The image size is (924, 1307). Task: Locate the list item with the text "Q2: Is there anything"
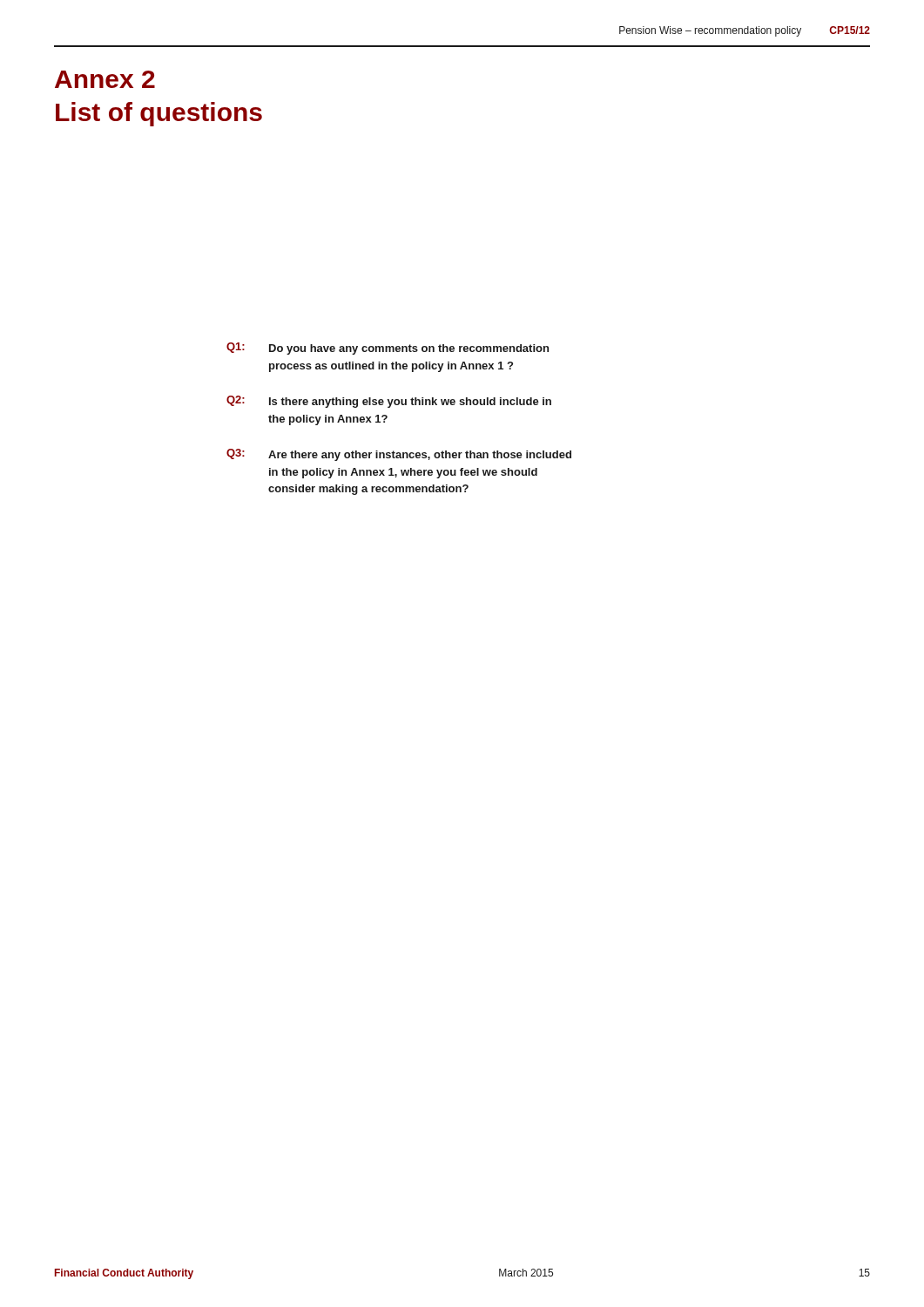pyautogui.click(x=389, y=410)
